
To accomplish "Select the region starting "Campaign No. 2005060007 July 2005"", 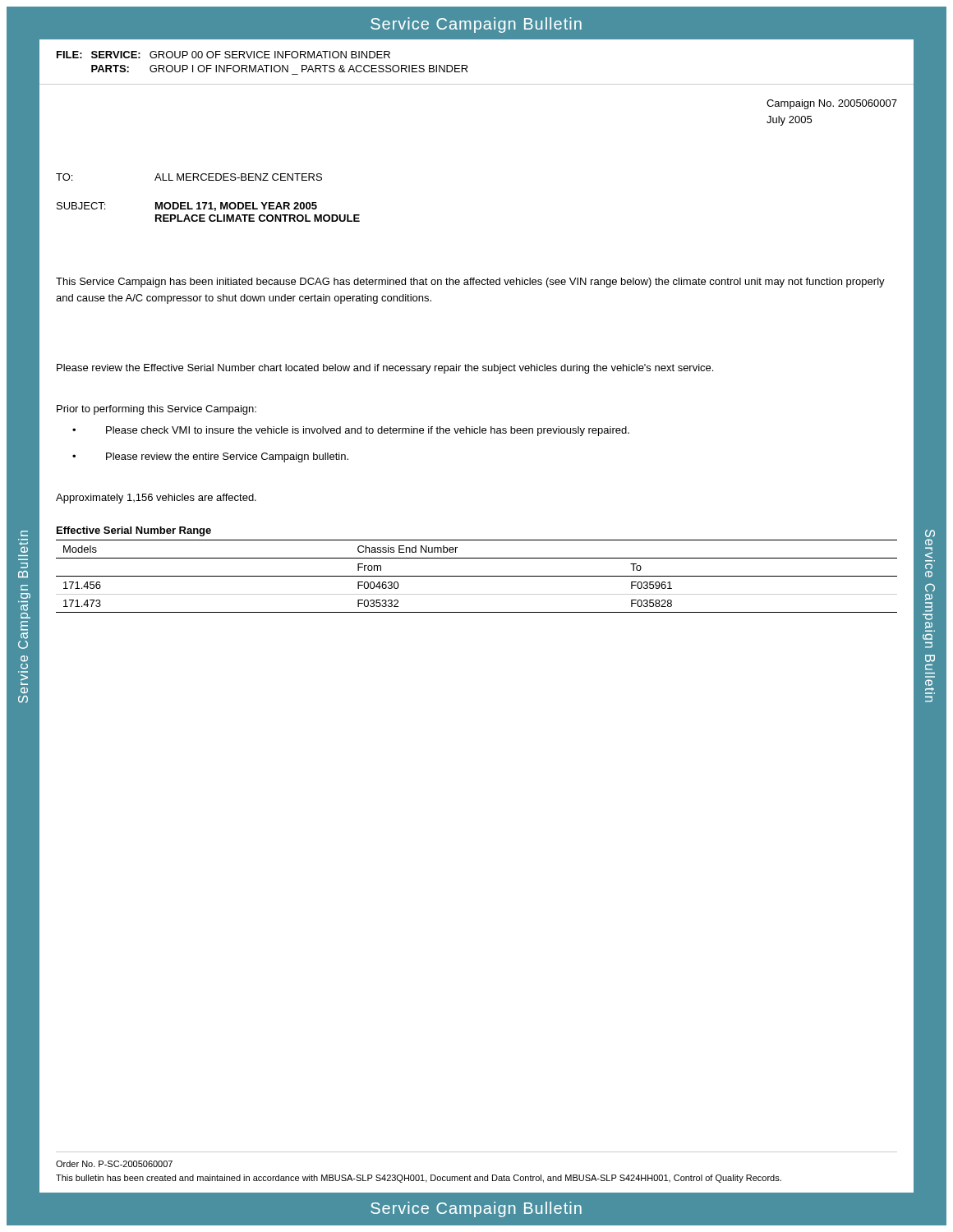I will [x=832, y=111].
